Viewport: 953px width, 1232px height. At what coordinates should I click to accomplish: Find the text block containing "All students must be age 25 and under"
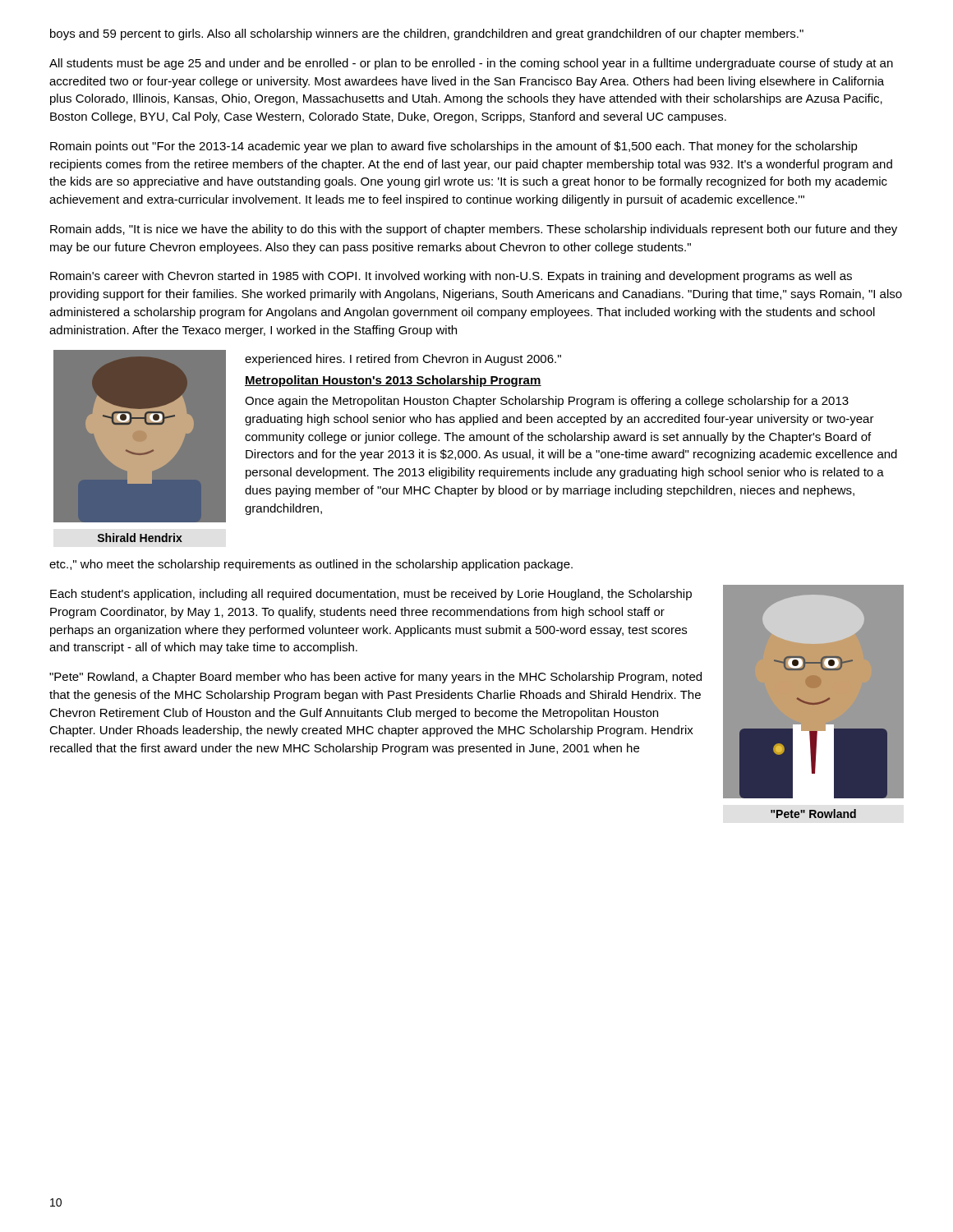[476, 90]
